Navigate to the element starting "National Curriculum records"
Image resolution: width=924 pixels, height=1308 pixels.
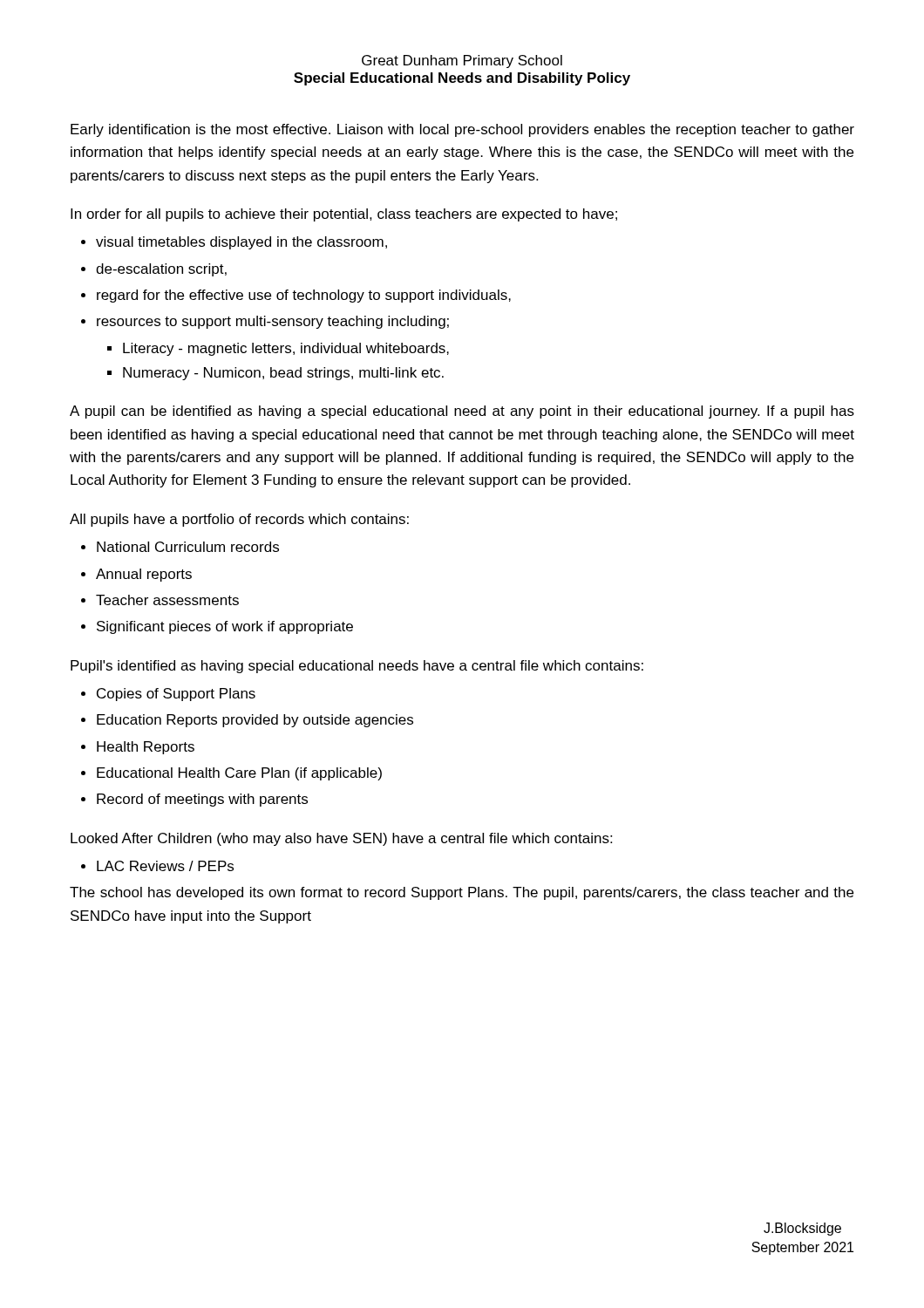tap(188, 547)
